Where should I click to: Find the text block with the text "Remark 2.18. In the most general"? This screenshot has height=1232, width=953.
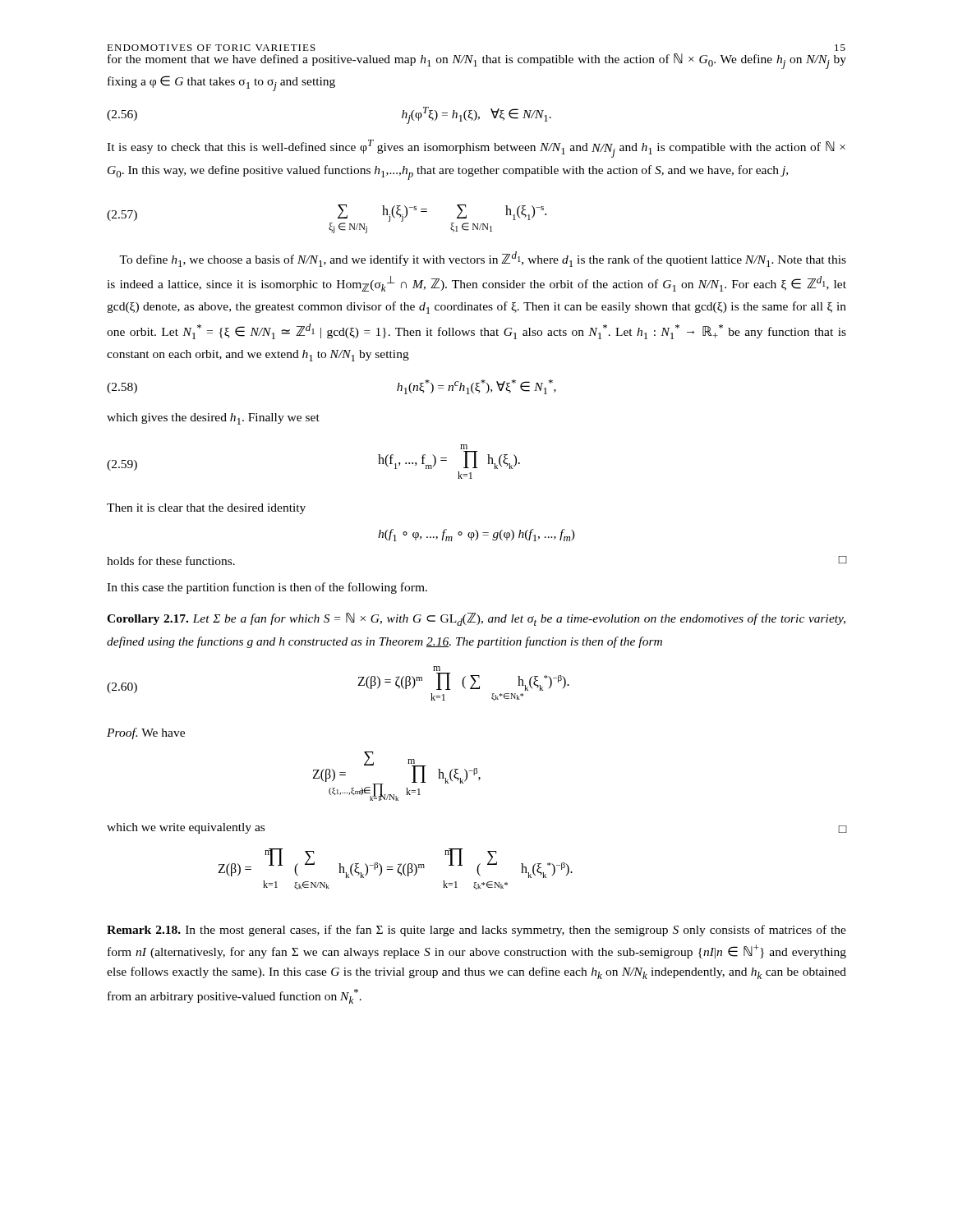tap(476, 964)
